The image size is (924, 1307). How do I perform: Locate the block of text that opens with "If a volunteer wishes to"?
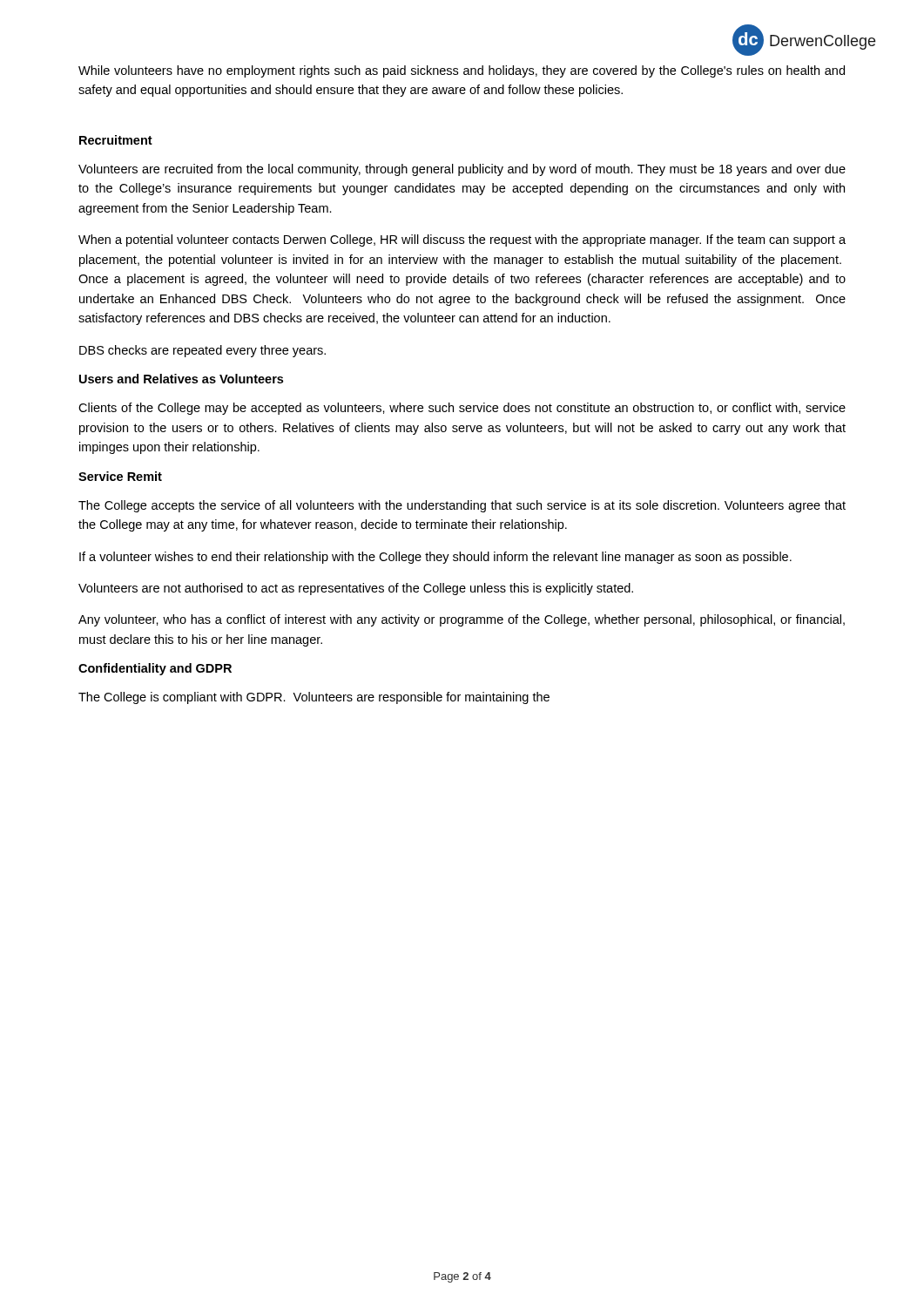[x=435, y=556]
